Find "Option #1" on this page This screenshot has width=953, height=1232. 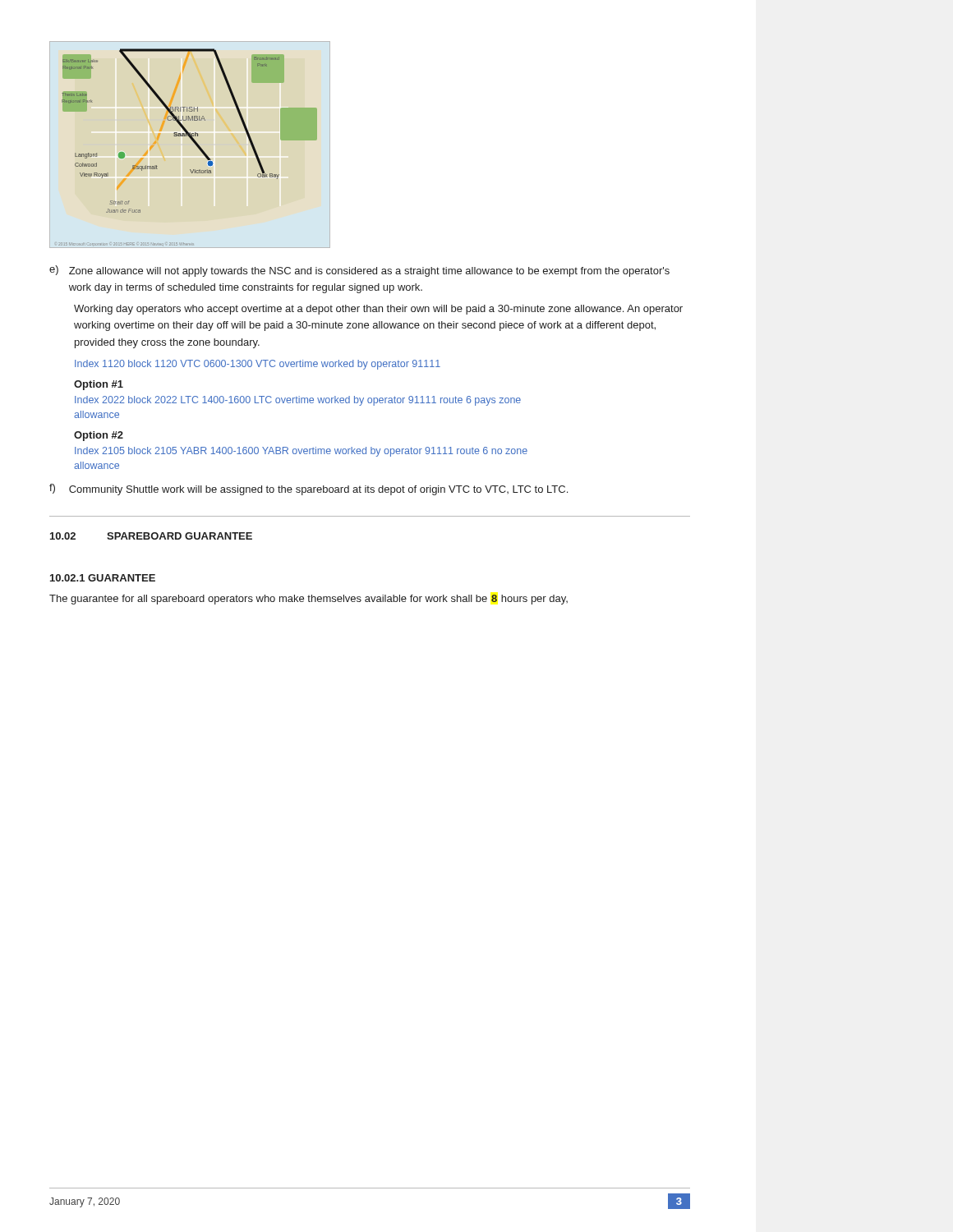point(99,384)
